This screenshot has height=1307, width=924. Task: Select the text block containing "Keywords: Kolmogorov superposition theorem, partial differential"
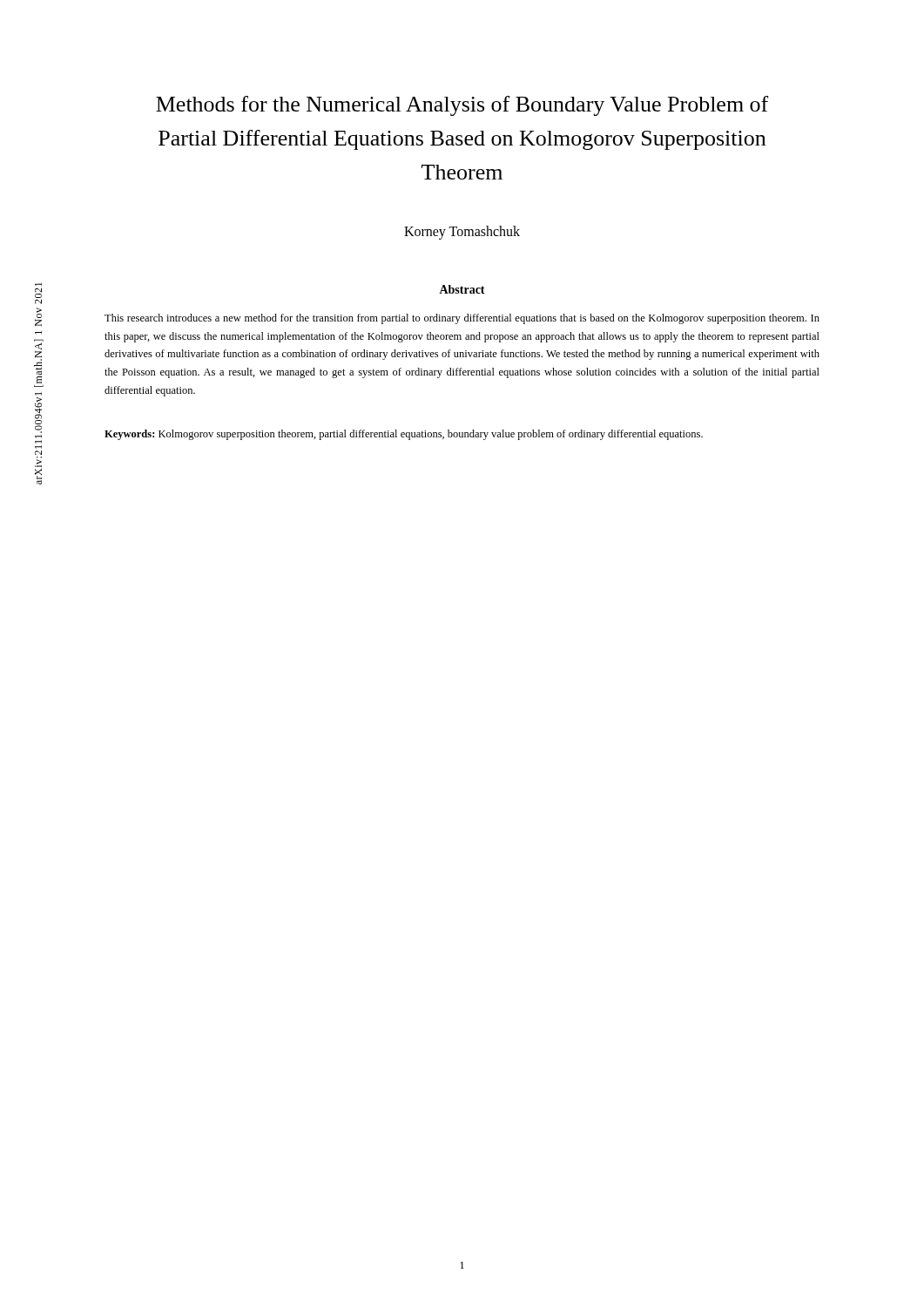pos(404,434)
